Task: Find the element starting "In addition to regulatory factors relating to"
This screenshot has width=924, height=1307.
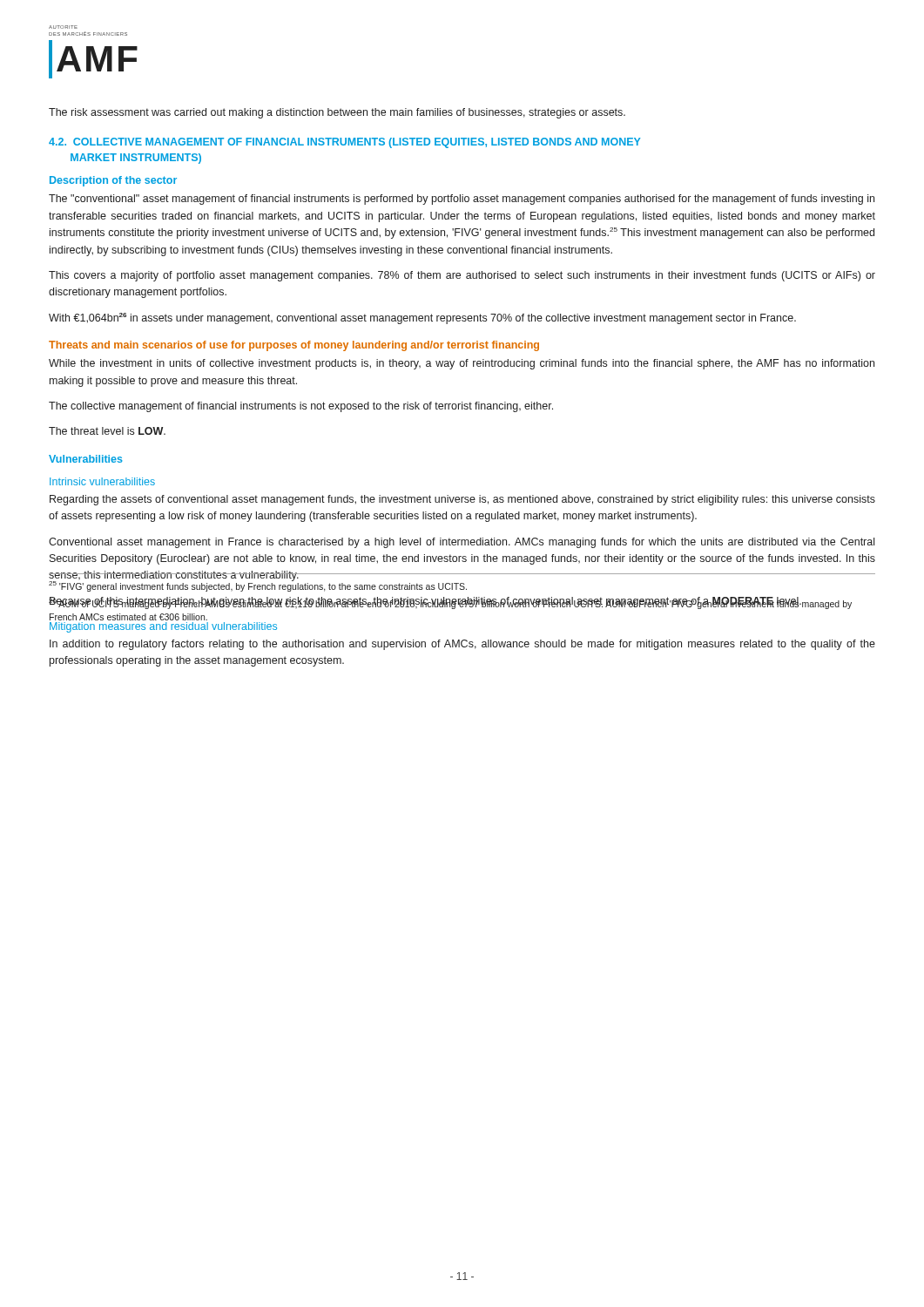Action: coord(462,652)
